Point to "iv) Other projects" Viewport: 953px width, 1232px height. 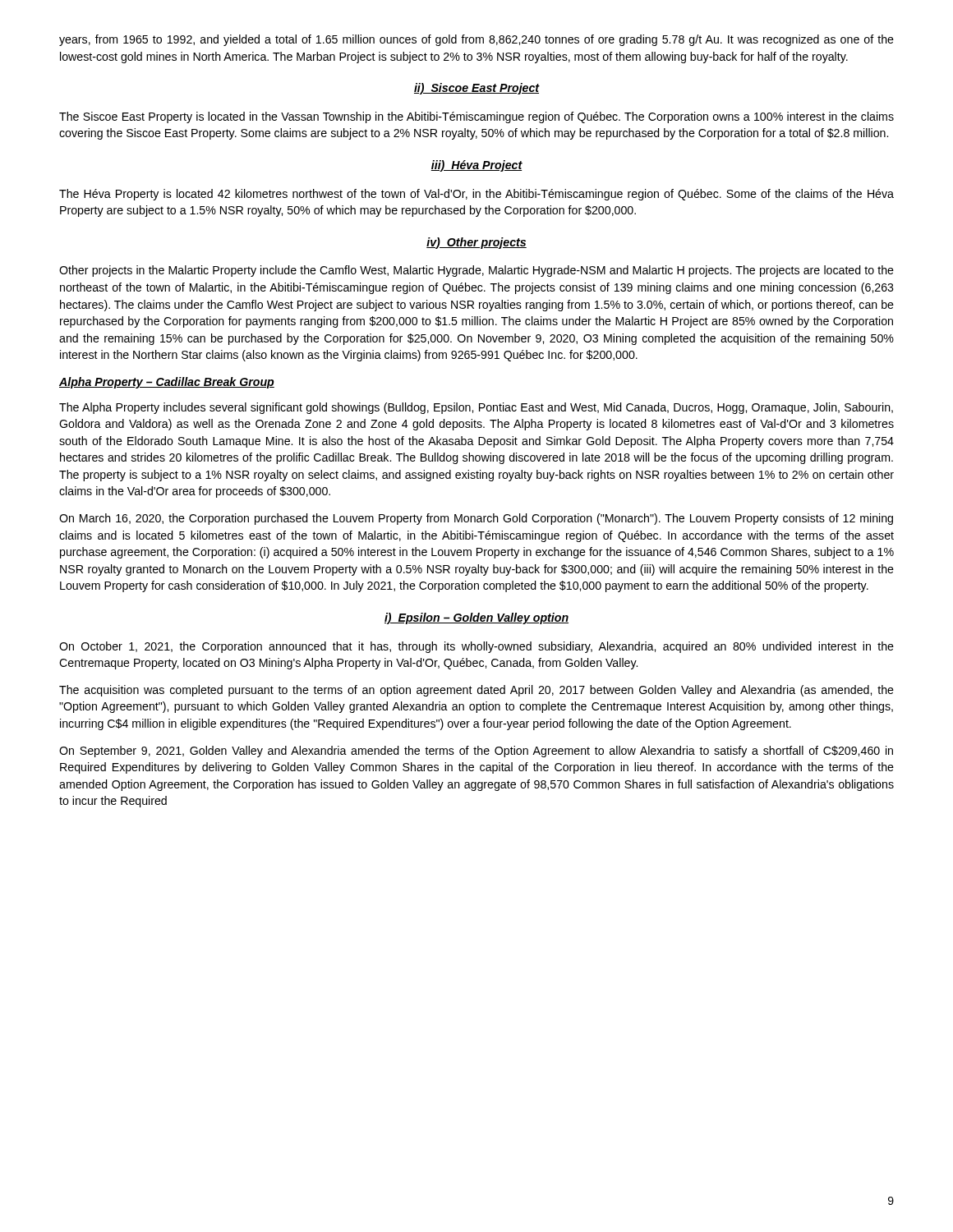pyautogui.click(x=476, y=242)
